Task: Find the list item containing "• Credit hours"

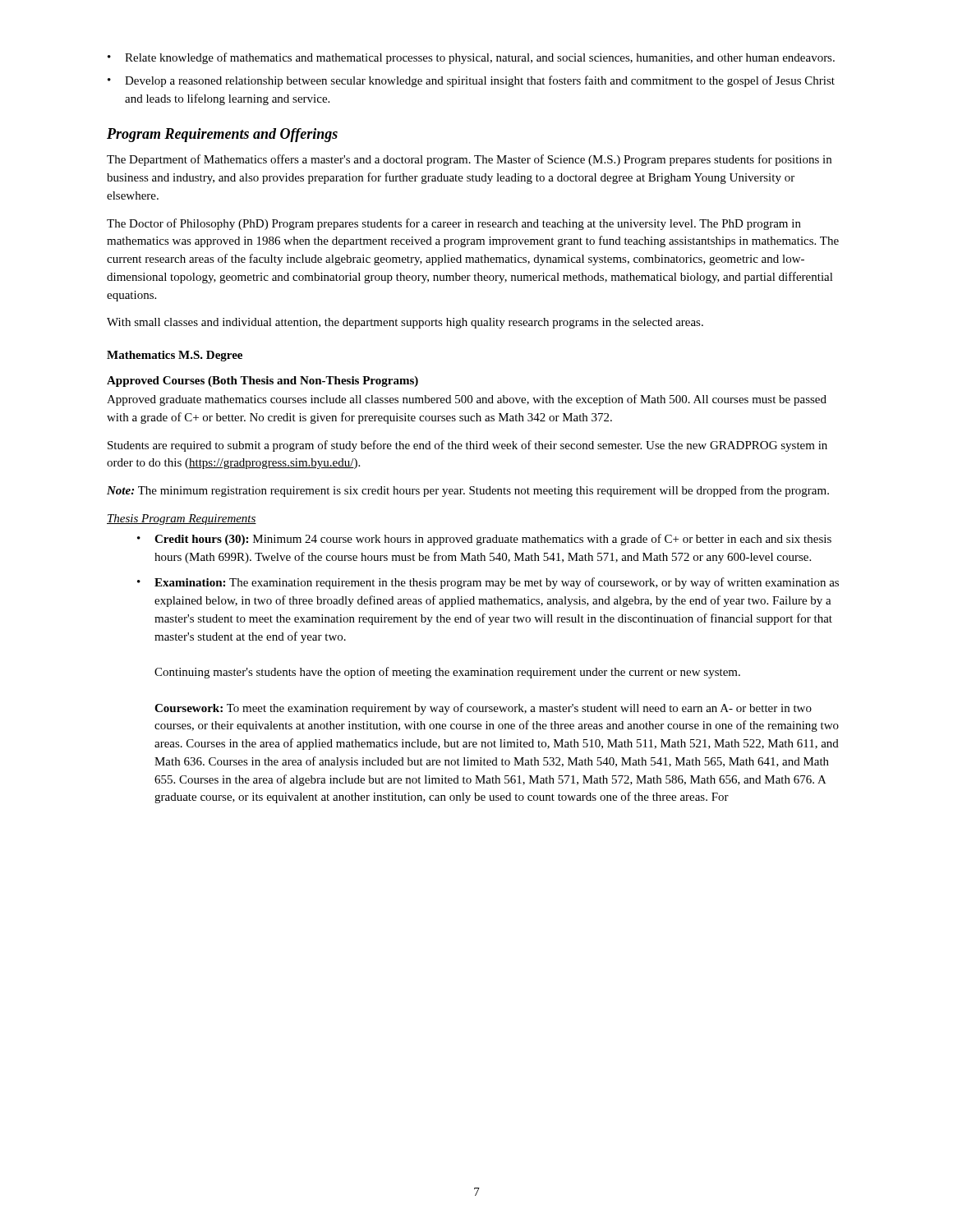Action: [491, 548]
